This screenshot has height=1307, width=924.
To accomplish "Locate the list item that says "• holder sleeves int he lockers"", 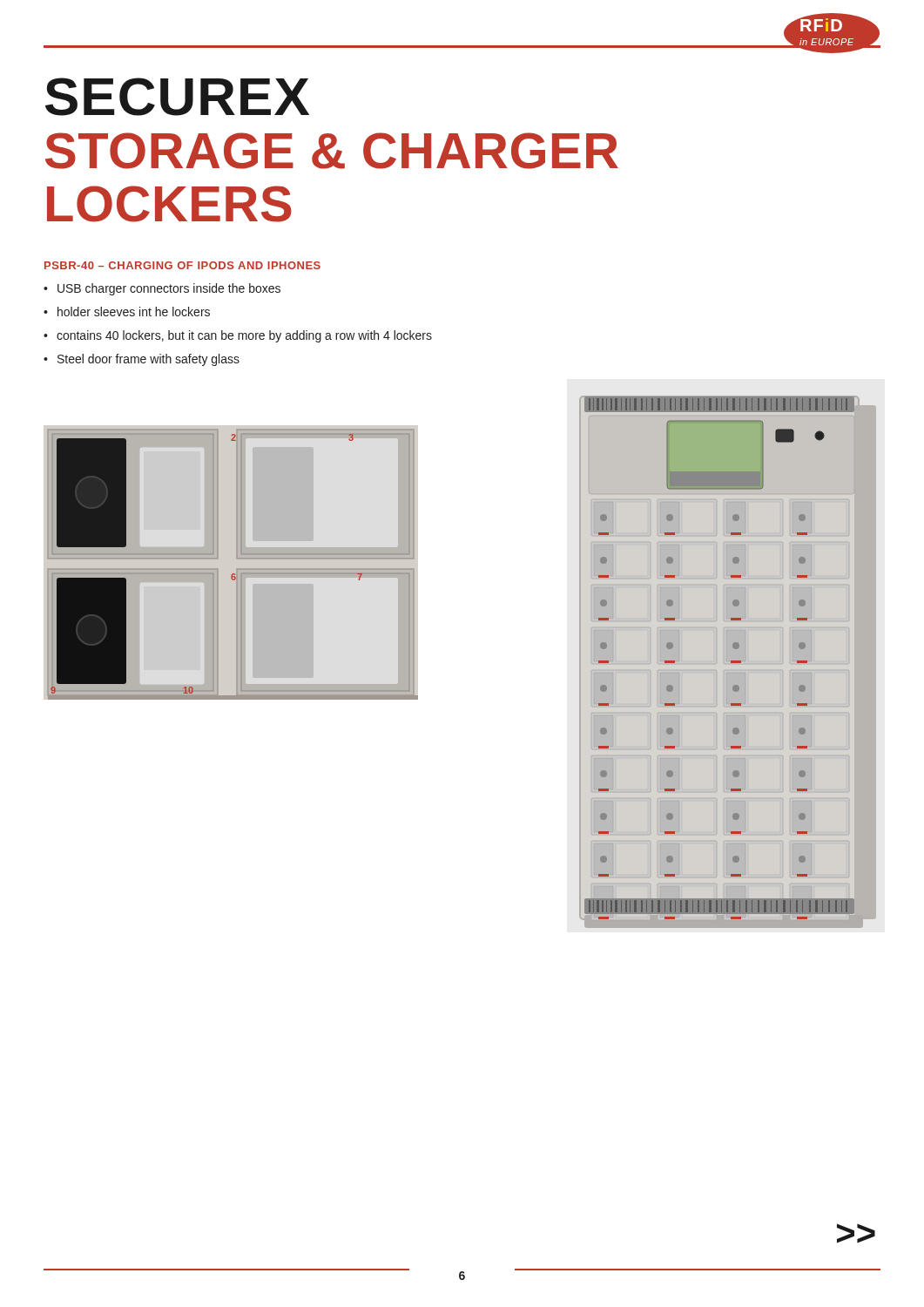I will point(127,312).
